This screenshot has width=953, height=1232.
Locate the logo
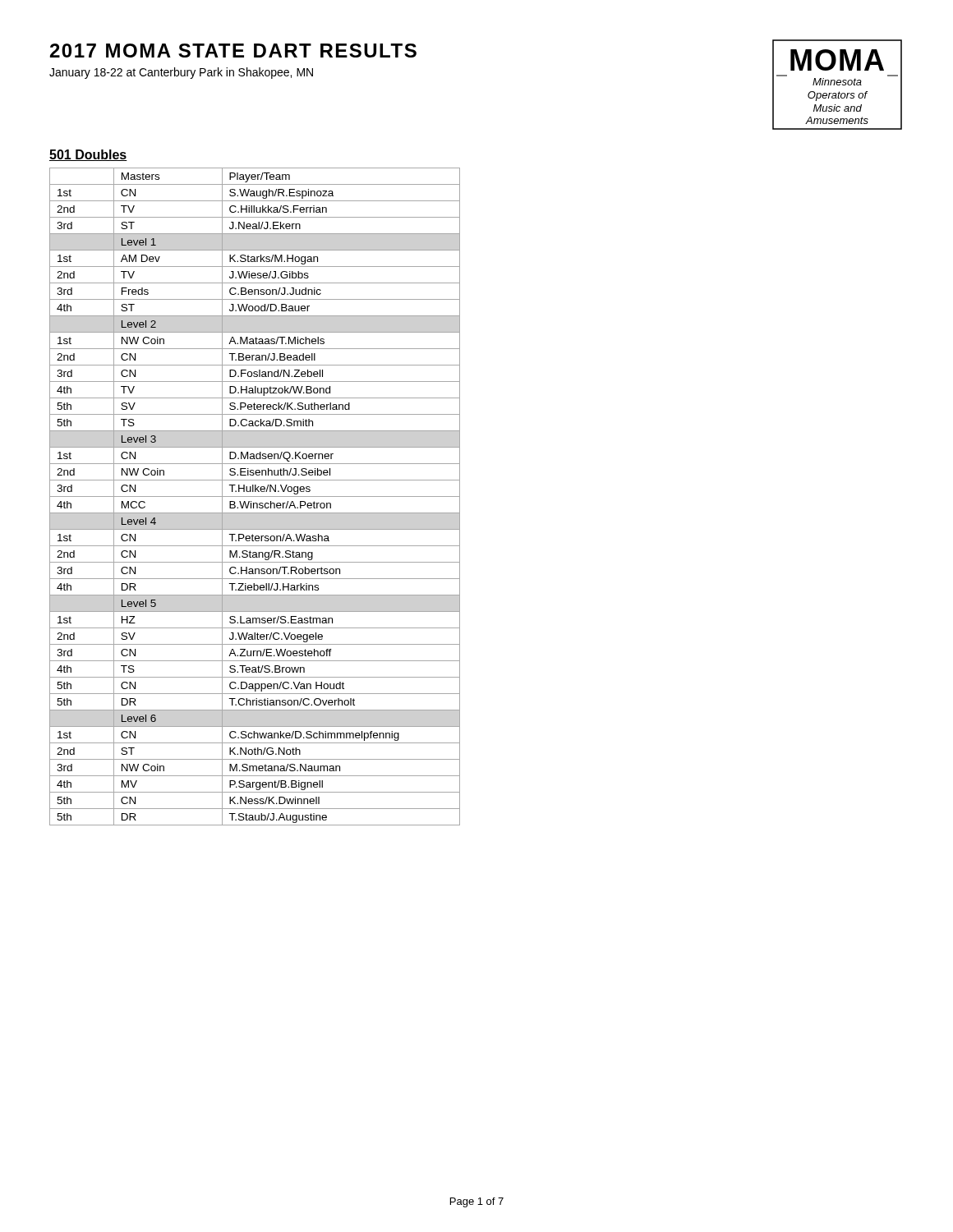(x=838, y=86)
